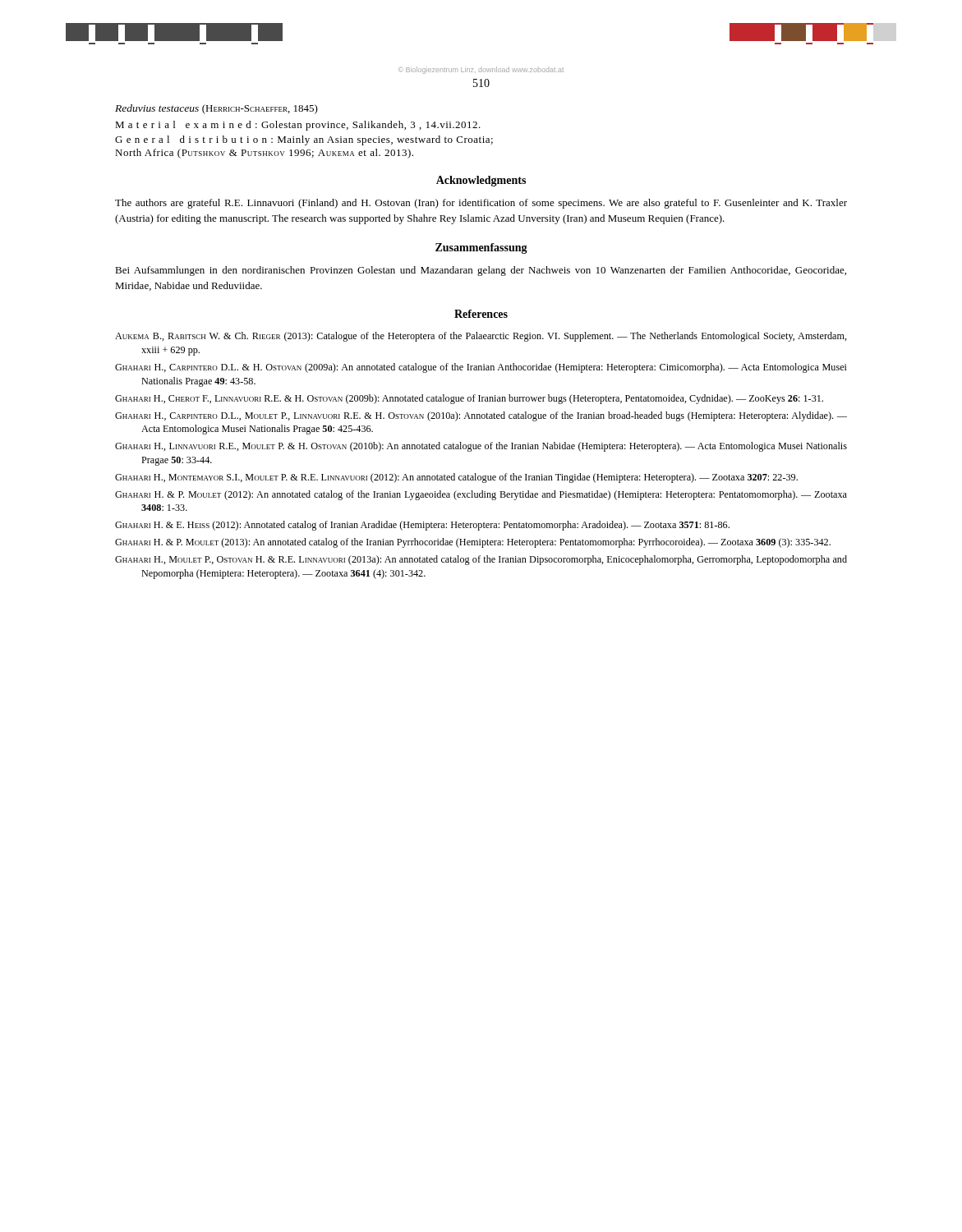Where is the passage that starts "Ghahari H. & P. Moulet (2013): An annotated"?
Screen dimensions: 1232x962
point(473,542)
